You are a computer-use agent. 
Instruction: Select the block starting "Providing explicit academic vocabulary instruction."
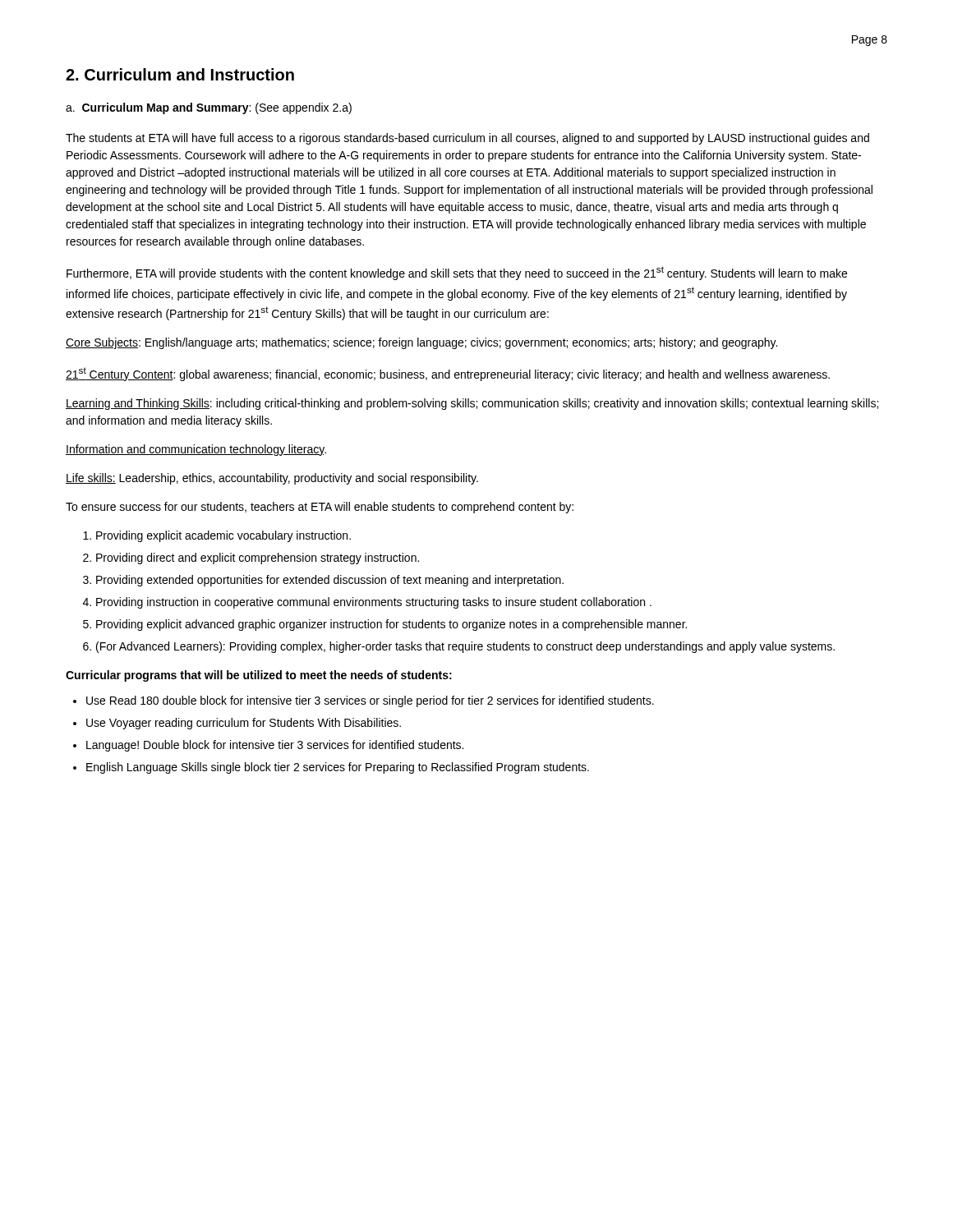223,536
